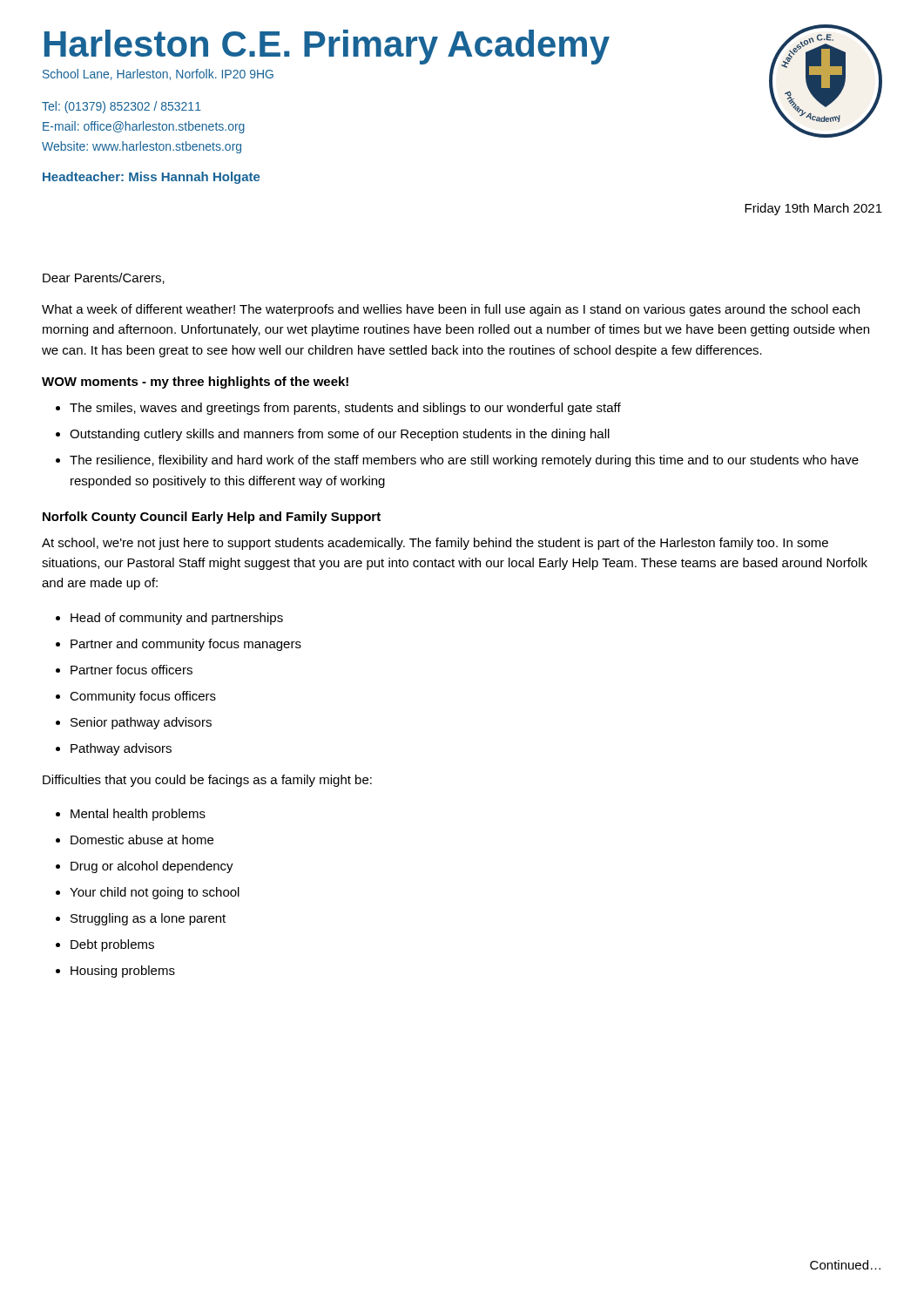Click on the list item containing "Your child not going to school"
The height and width of the screenshot is (1307, 924).
[x=155, y=892]
